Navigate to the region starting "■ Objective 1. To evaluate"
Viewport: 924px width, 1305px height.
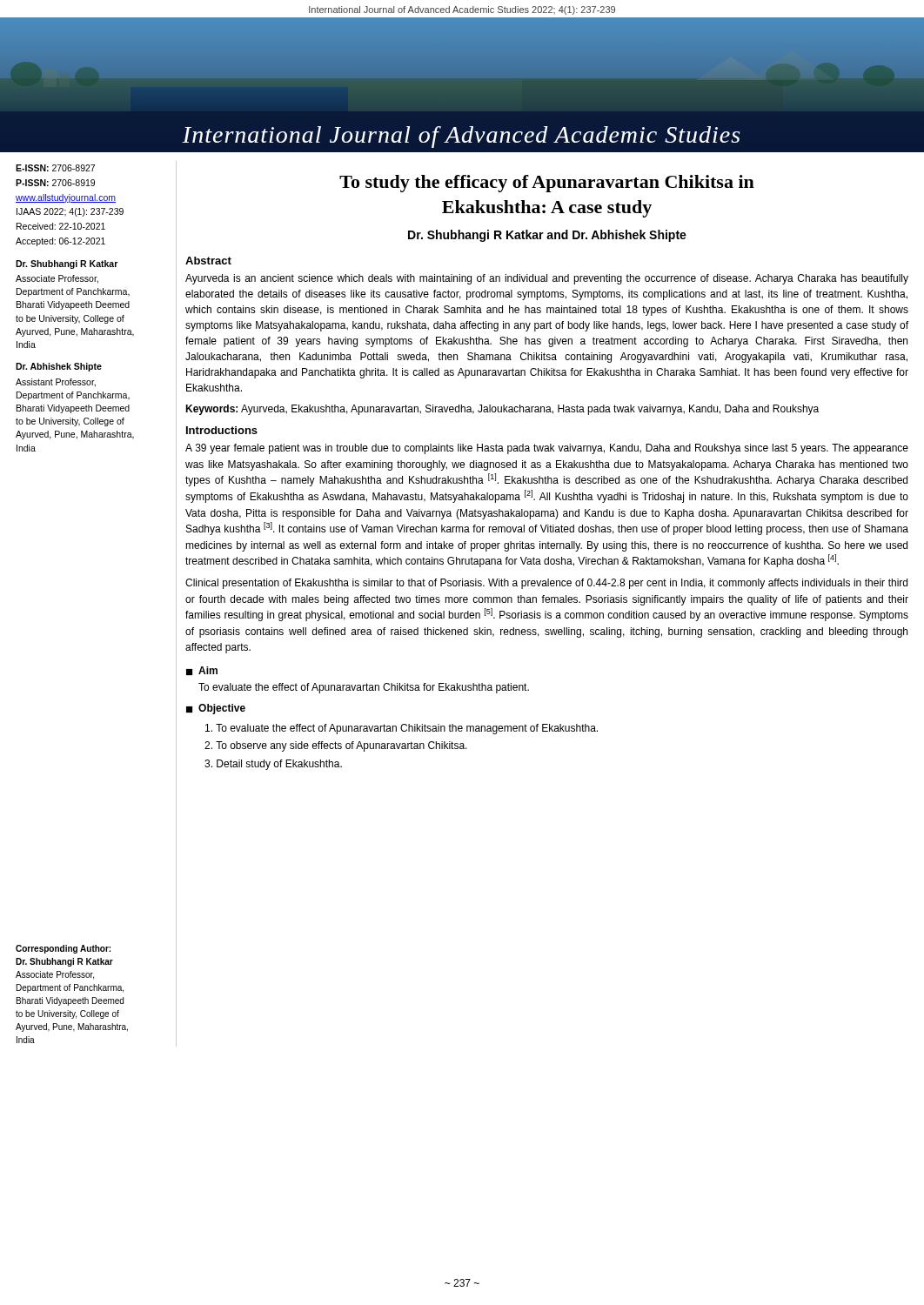(547, 736)
